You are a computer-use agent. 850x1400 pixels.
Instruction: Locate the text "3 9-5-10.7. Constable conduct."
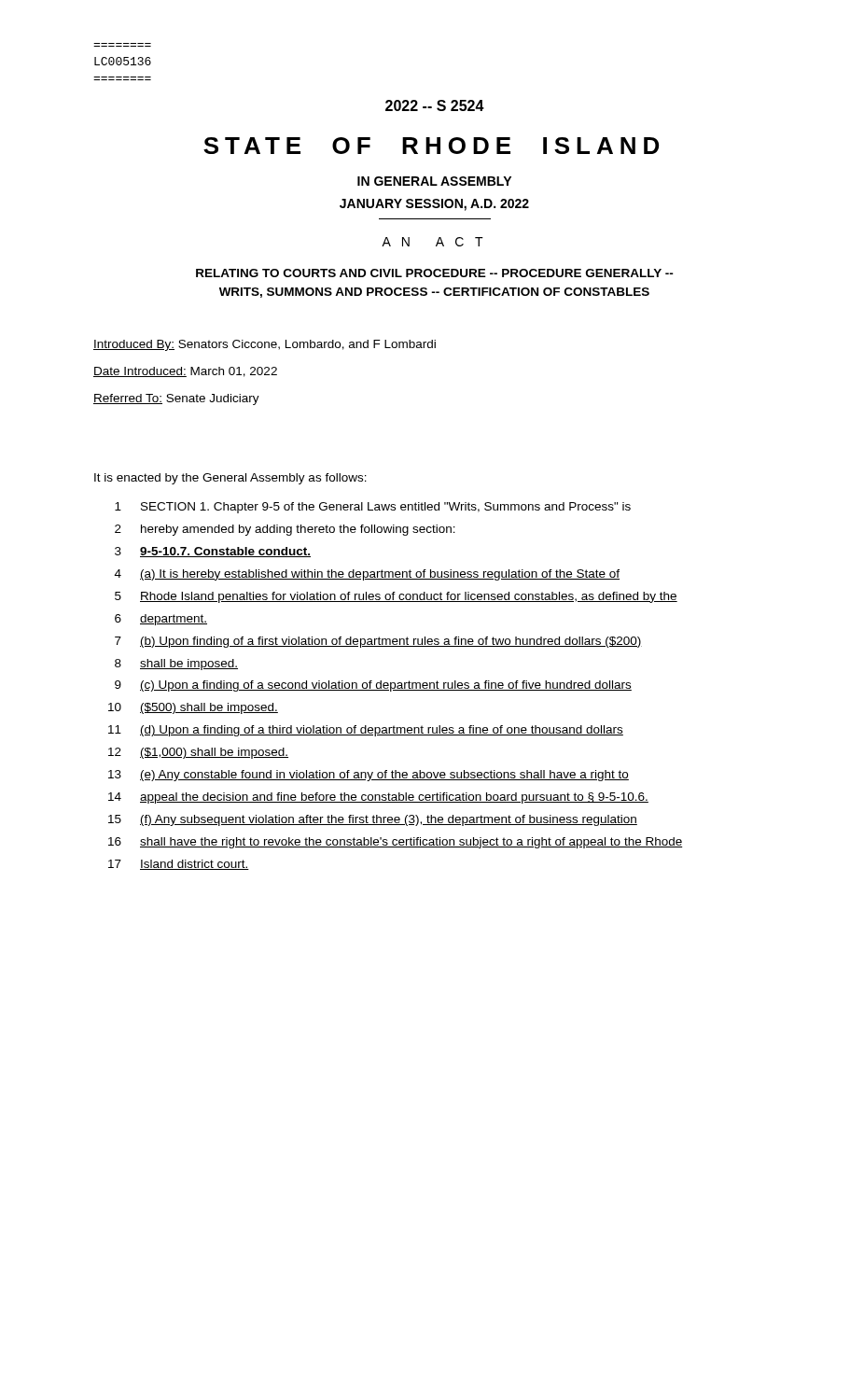pos(213,552)
